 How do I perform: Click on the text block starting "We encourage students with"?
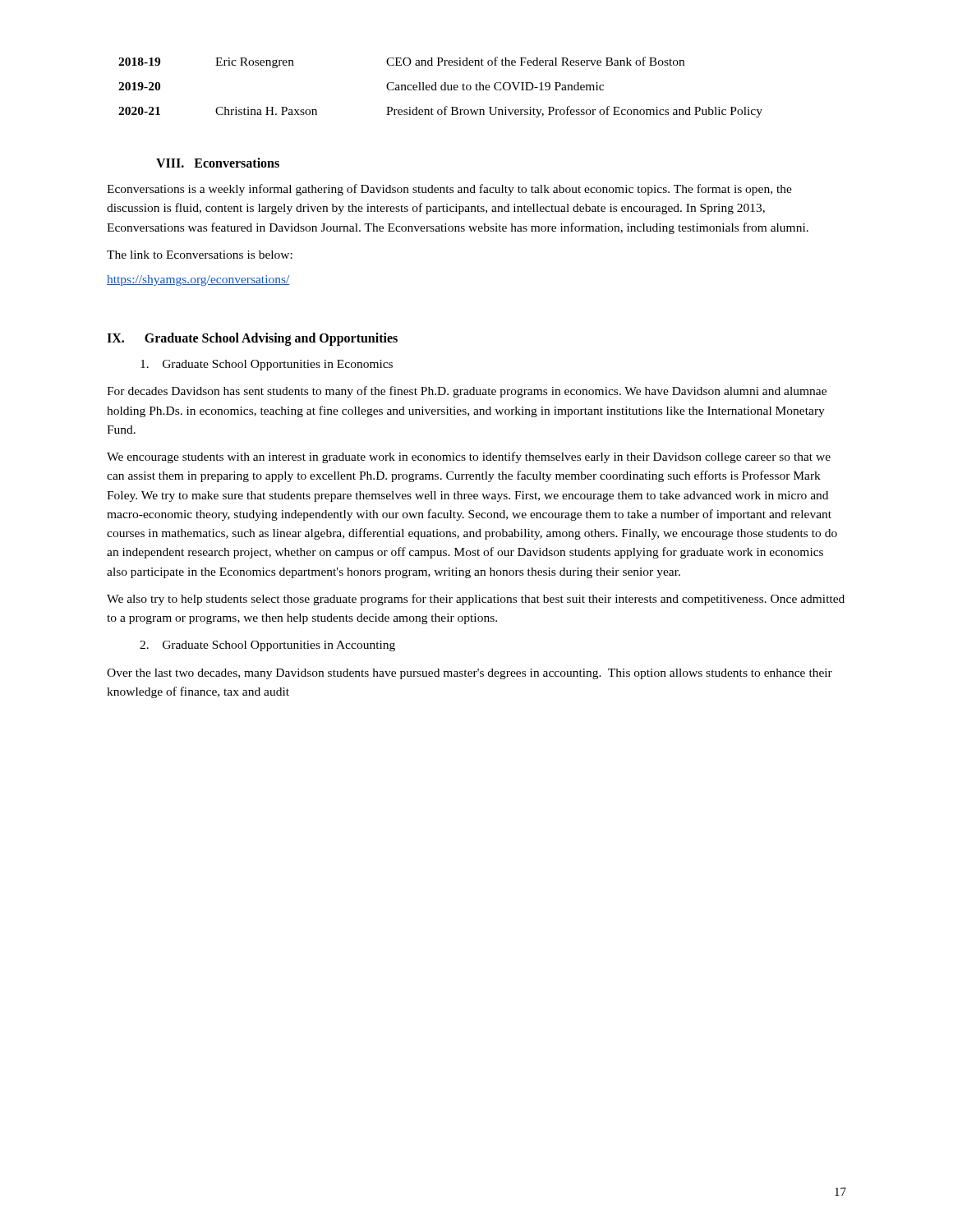point(472,514)
